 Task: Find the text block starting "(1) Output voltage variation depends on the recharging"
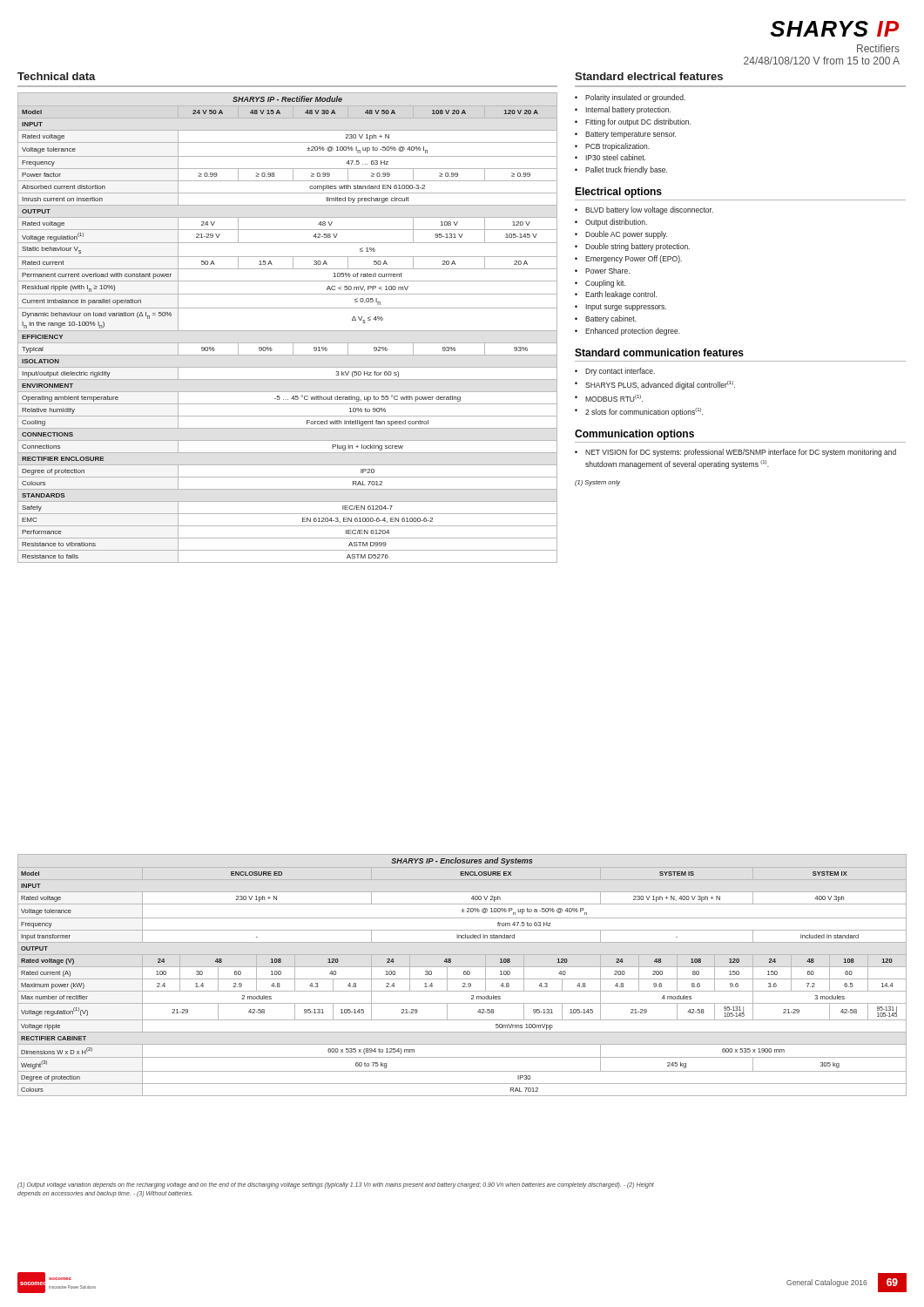[336, 1189]
